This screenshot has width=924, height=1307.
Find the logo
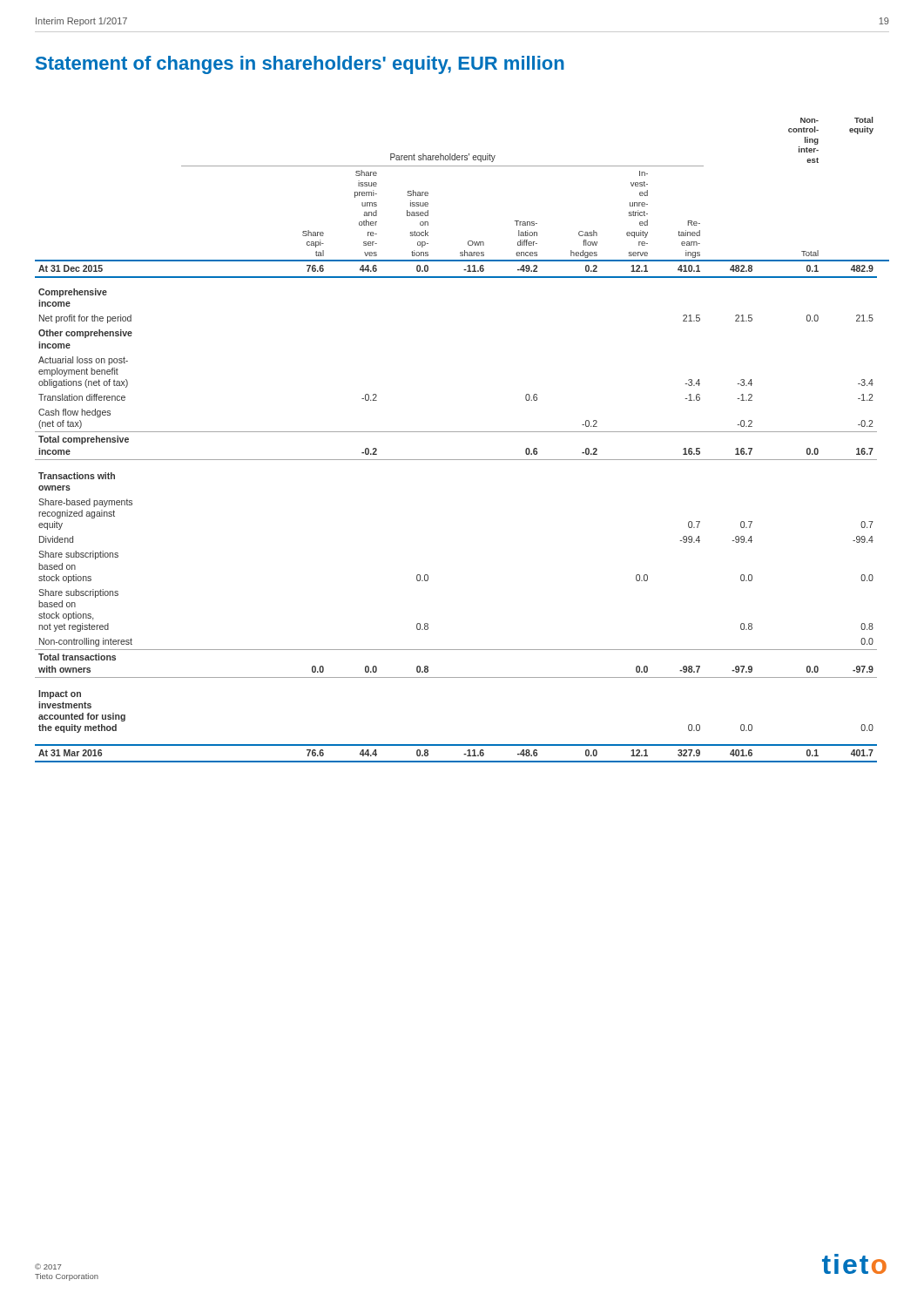click(x=855, y=1265)
